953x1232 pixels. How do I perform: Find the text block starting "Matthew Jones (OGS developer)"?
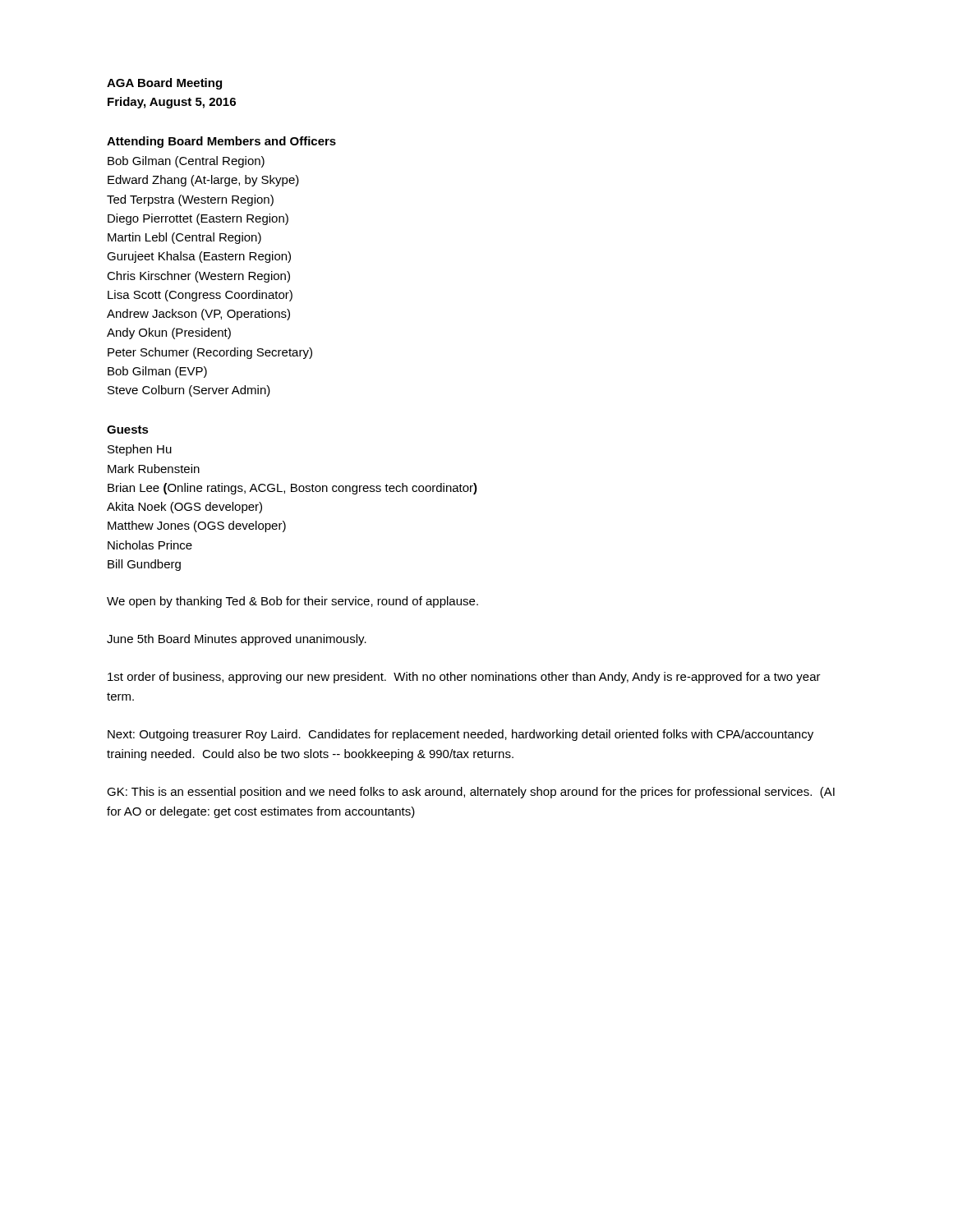tap(197, 525)
